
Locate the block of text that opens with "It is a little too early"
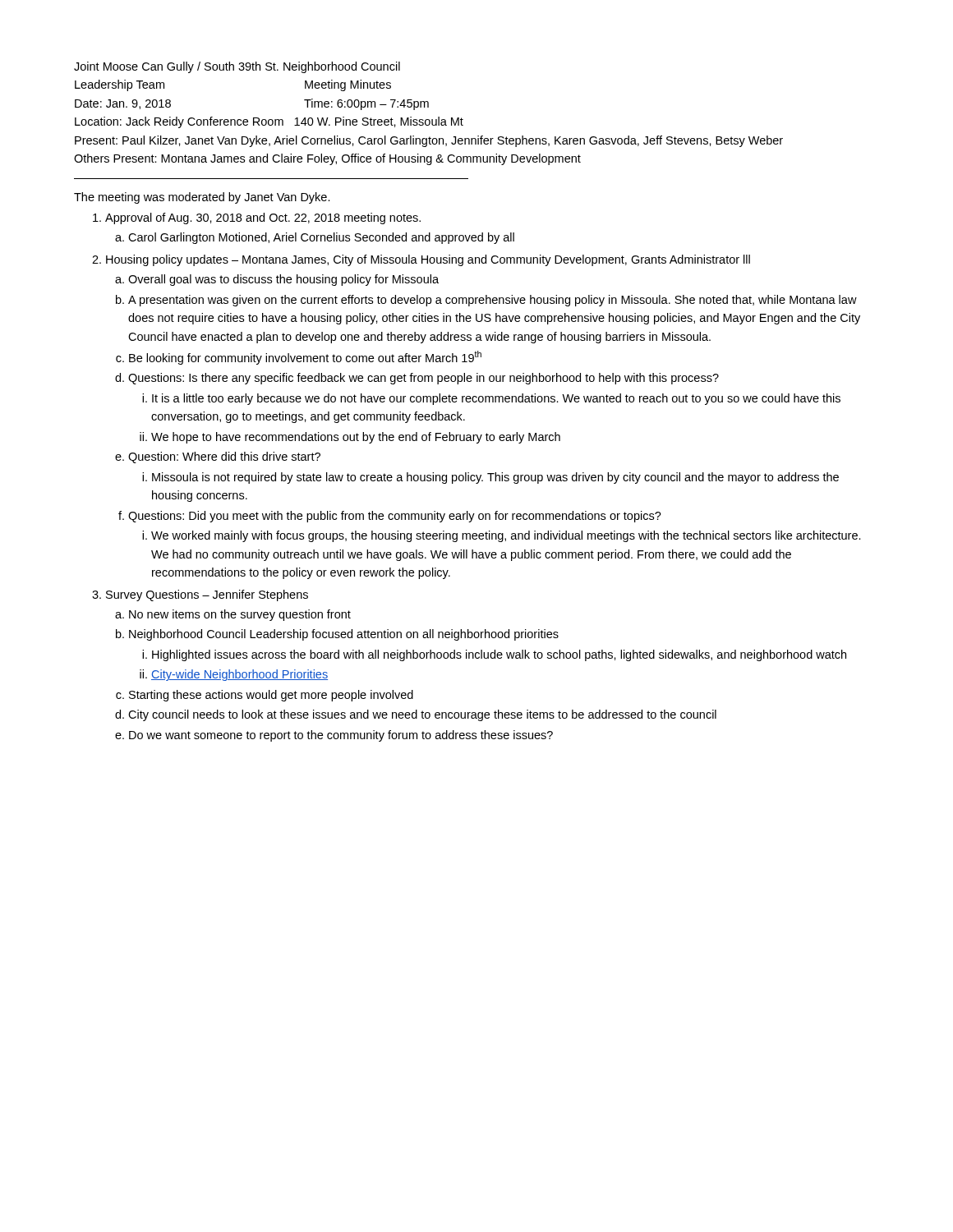(496, 407)
